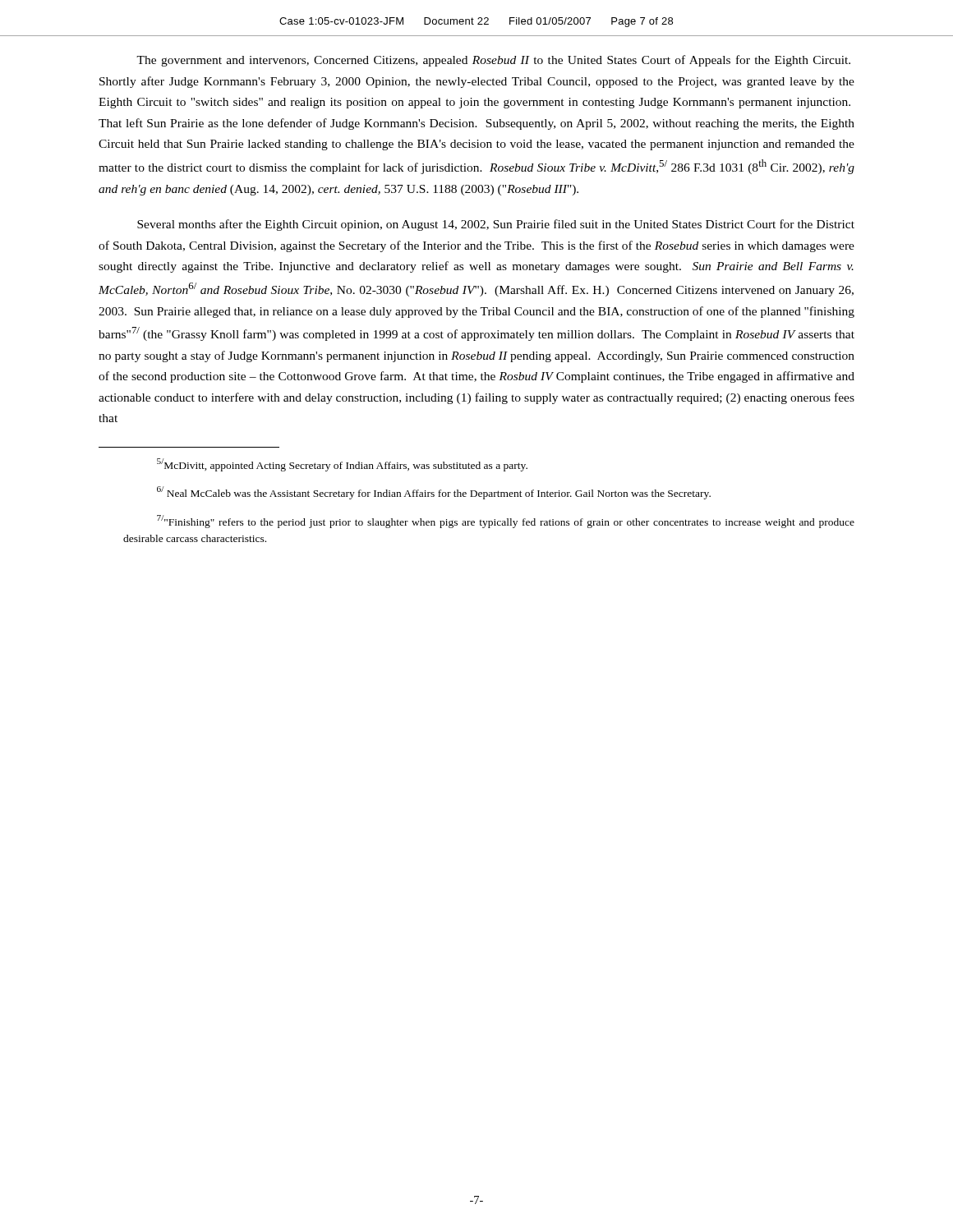This screenshot has height=1232, width=953.
Task: Find the block on this page that starts "7/"Finishing" refers to the period just prior to"
Action: (489, 529)
